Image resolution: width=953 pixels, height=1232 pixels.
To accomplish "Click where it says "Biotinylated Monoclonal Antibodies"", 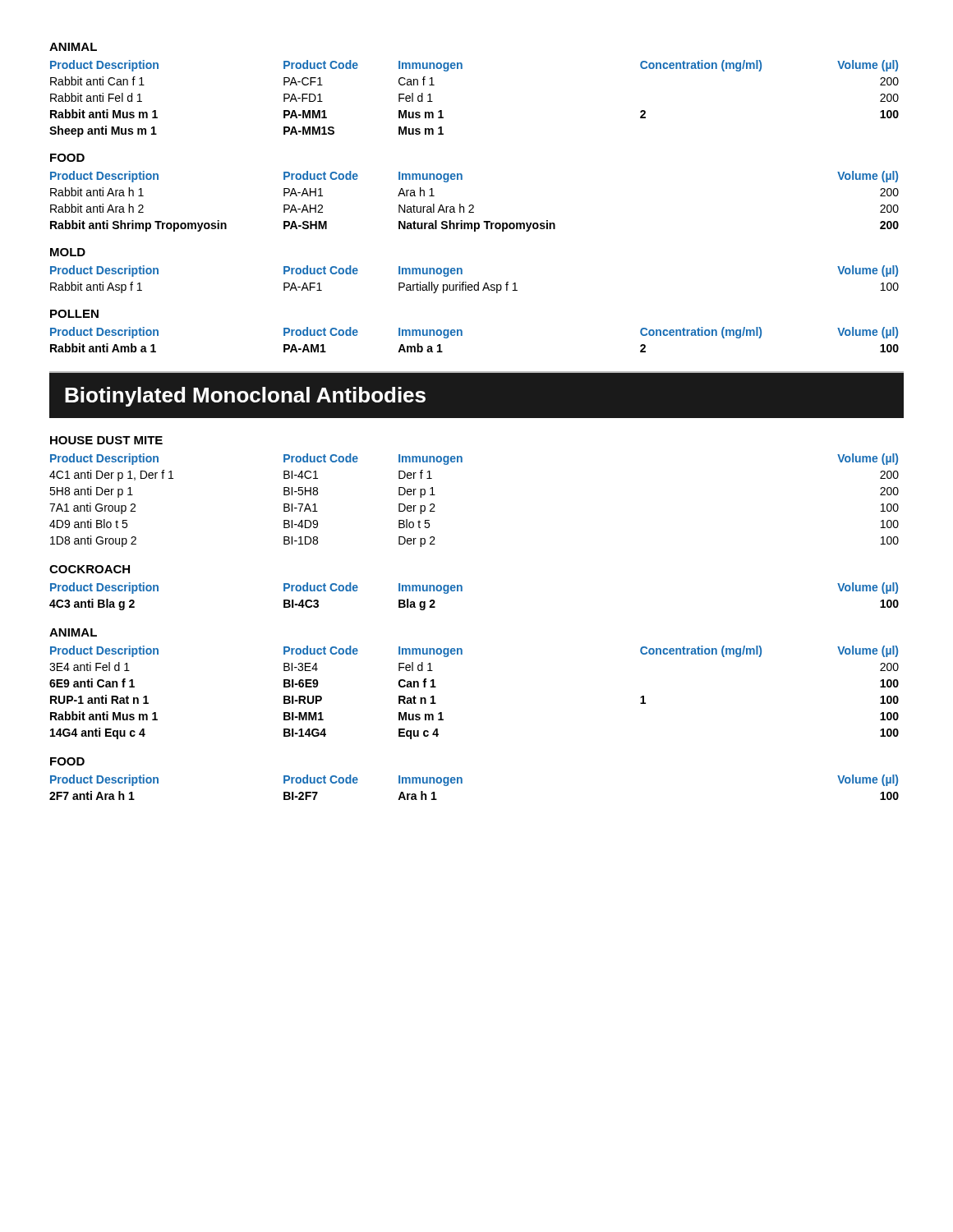I will click(x=245, y=395).
